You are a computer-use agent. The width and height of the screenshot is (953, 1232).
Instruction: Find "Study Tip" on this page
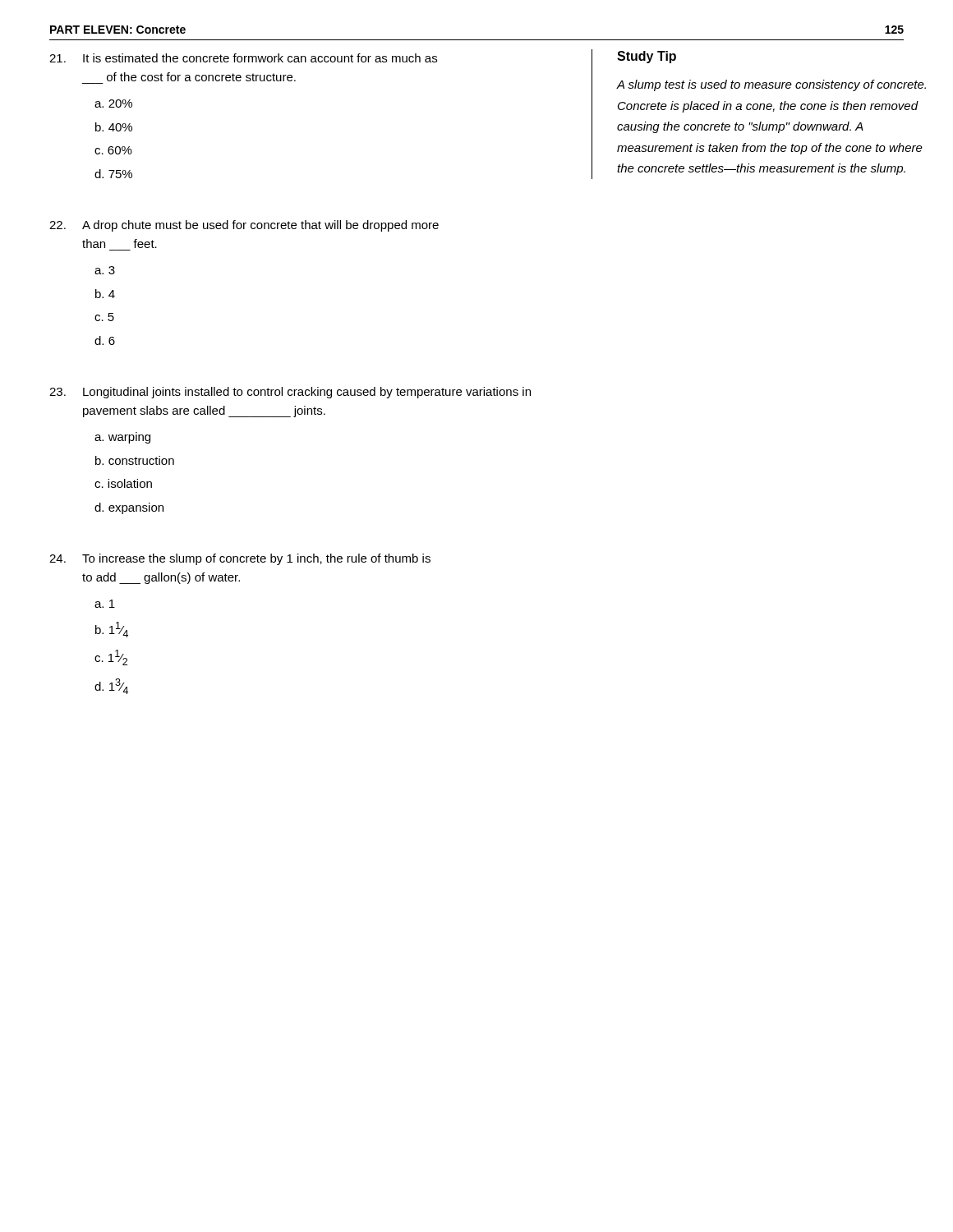[647, 56]
